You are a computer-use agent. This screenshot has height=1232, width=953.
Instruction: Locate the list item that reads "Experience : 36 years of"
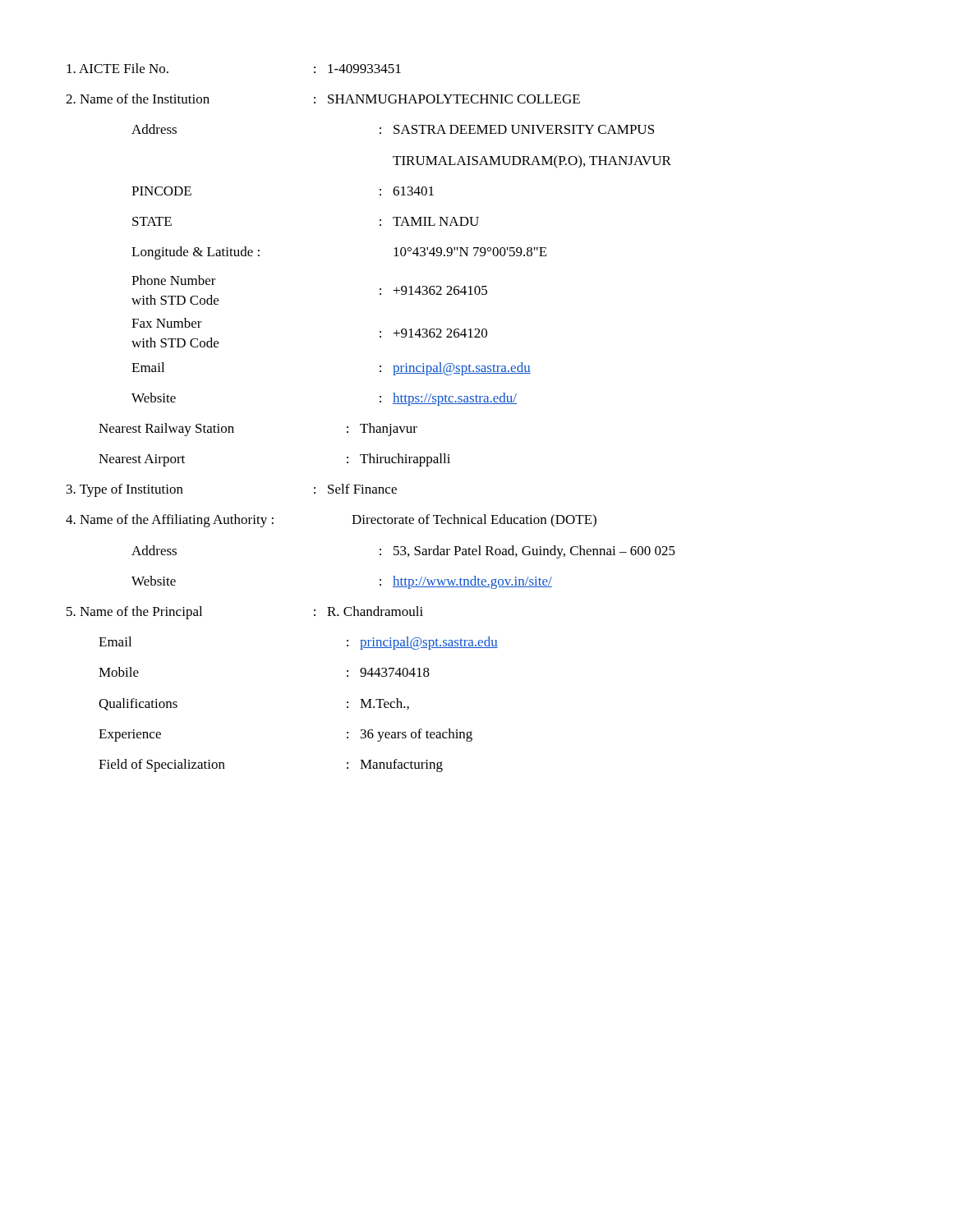[x=476, y=734]
